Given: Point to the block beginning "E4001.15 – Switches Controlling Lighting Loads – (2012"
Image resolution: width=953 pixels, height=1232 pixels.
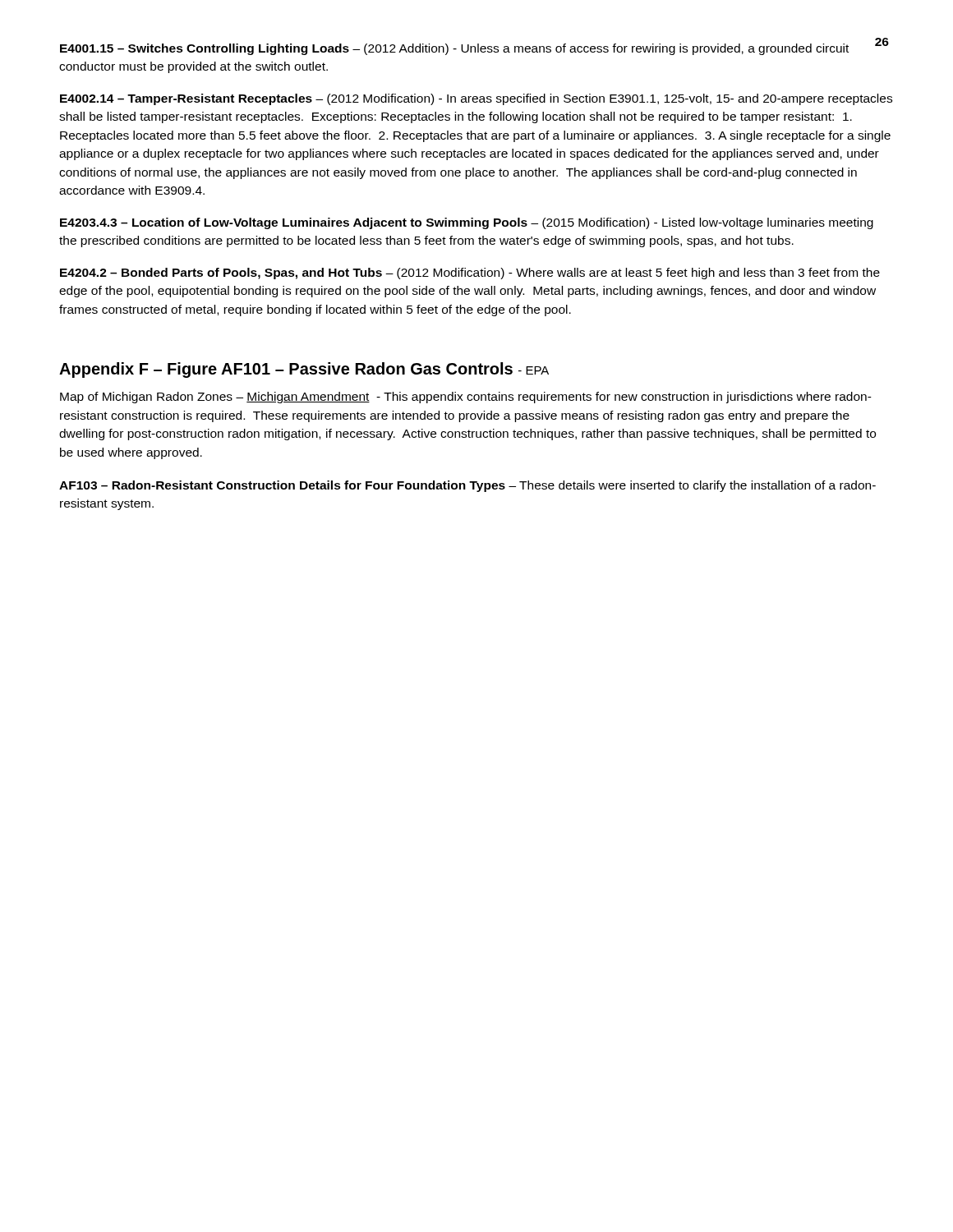Looking at the screenshot, I should (476, 58).
